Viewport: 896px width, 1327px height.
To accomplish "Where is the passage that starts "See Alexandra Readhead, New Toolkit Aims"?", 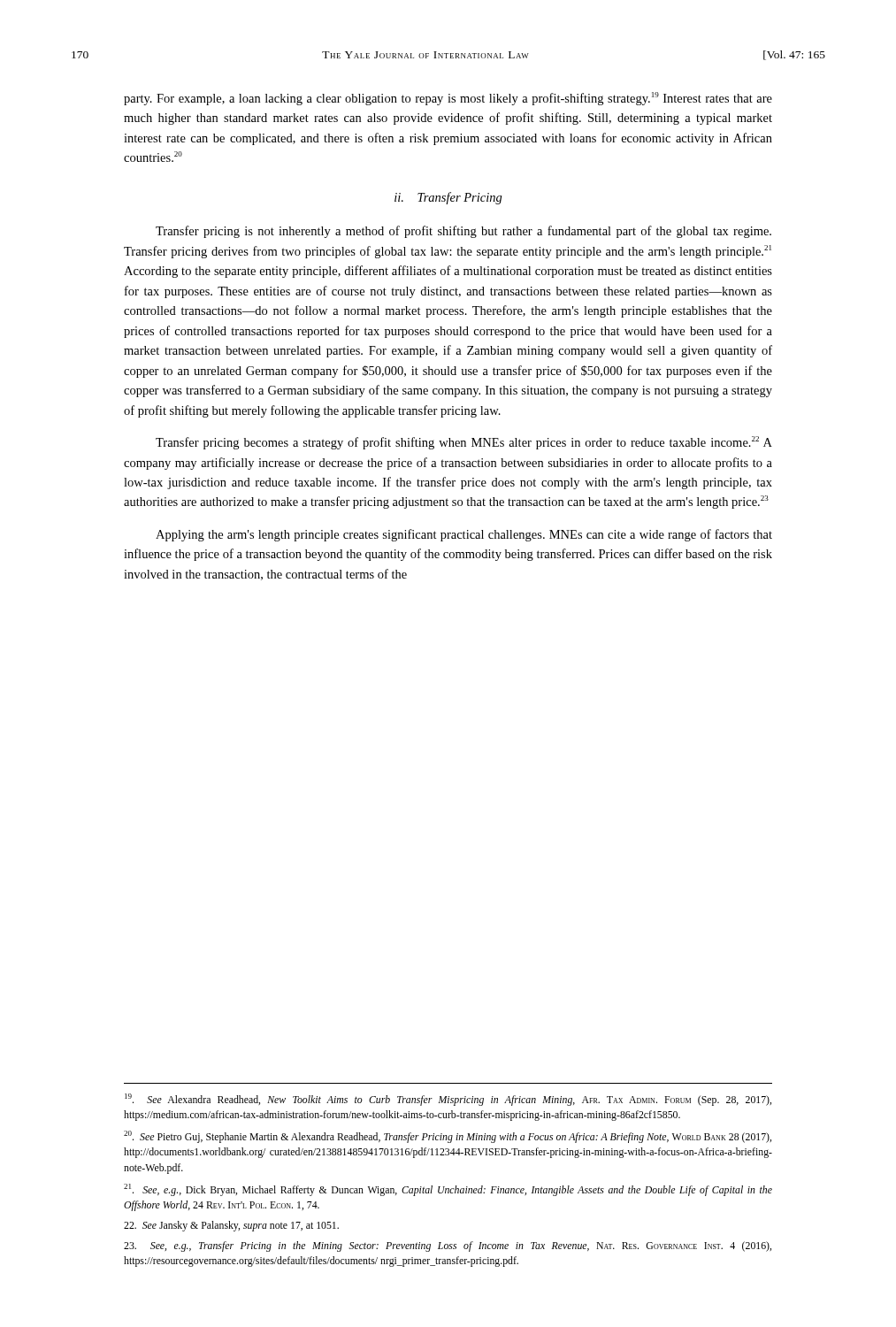I will coord(448,1107).
